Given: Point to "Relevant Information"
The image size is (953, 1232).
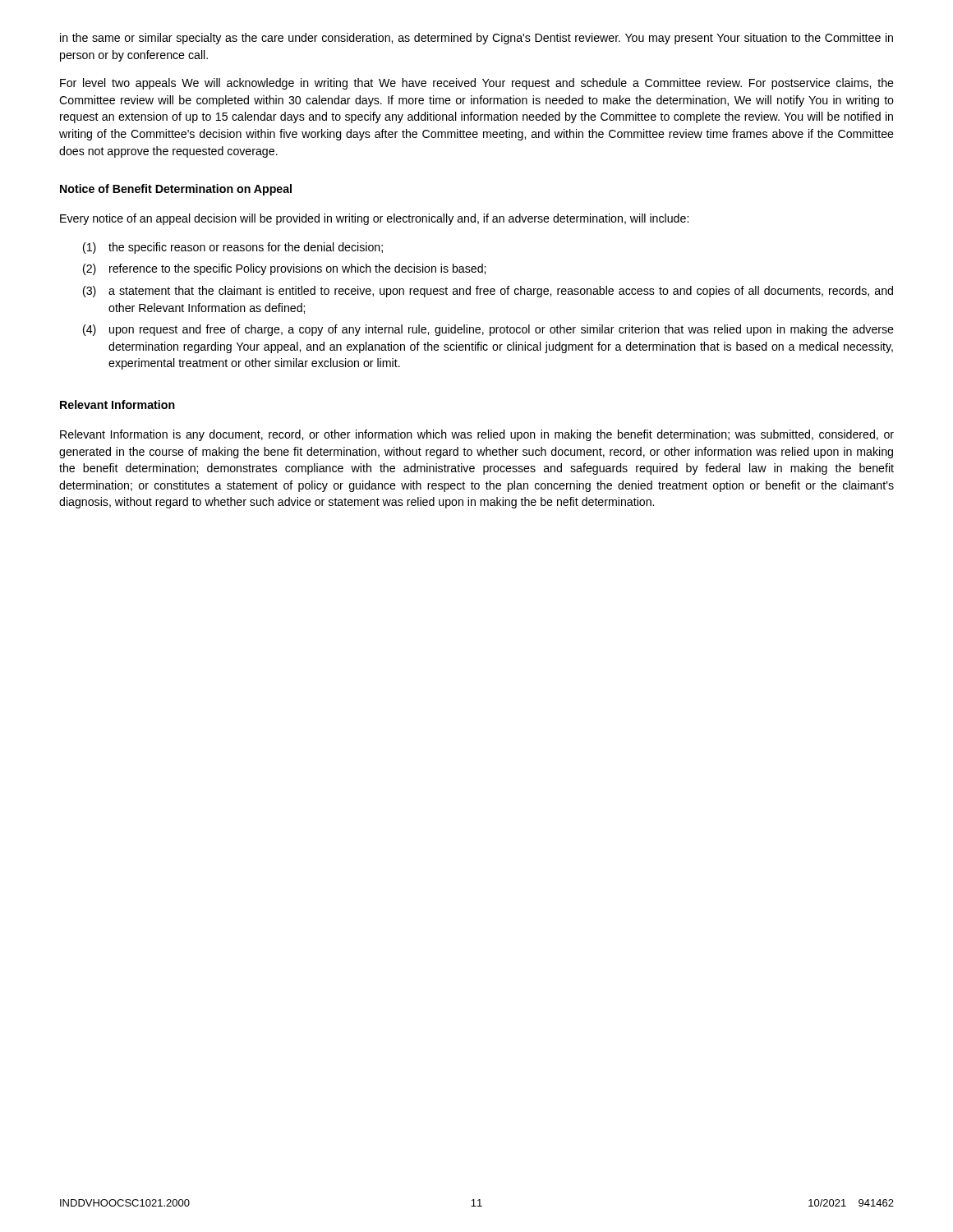Looking at the screenshot, I should [117, 405].
